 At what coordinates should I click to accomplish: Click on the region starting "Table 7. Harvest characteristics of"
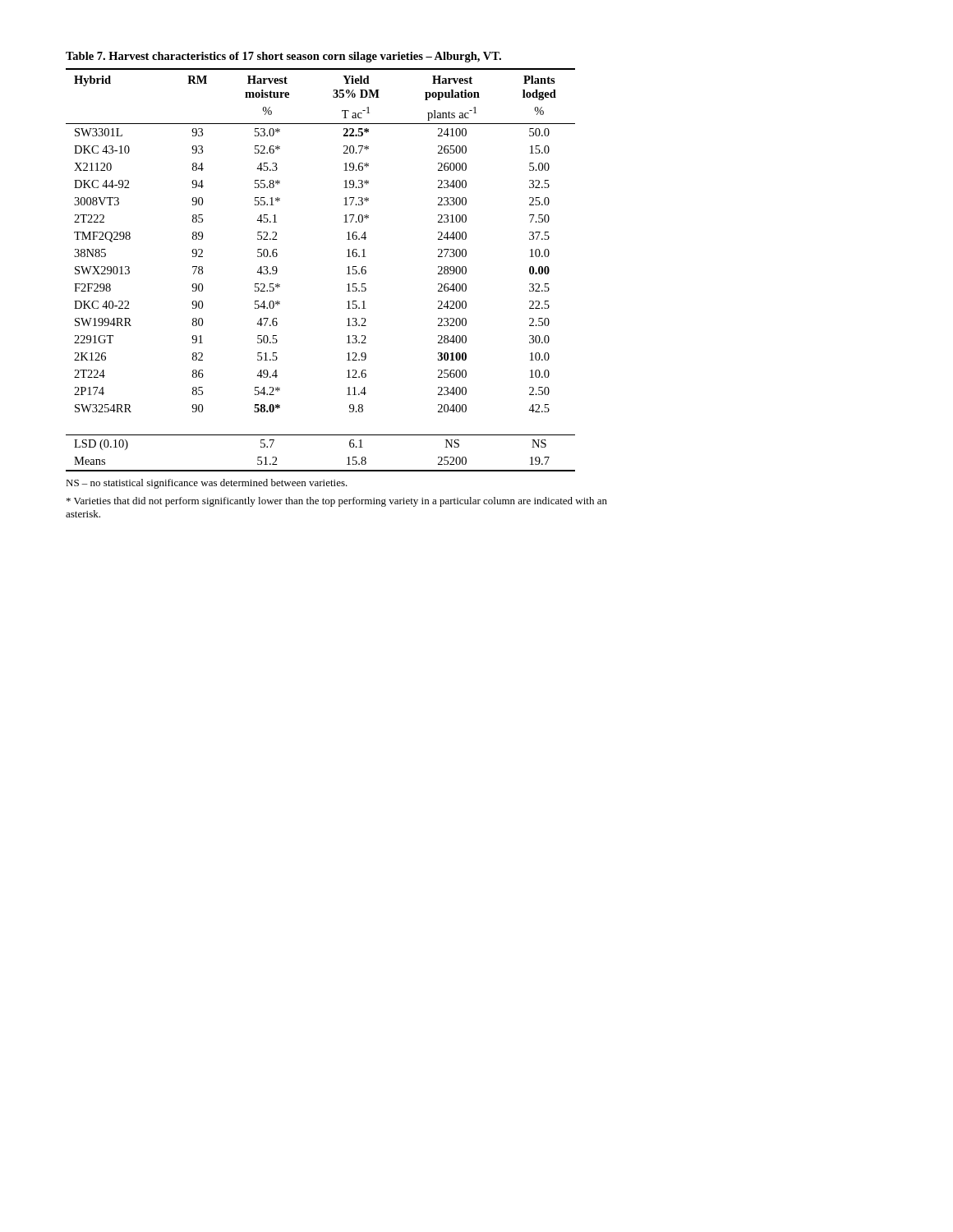tap(284, 56)
